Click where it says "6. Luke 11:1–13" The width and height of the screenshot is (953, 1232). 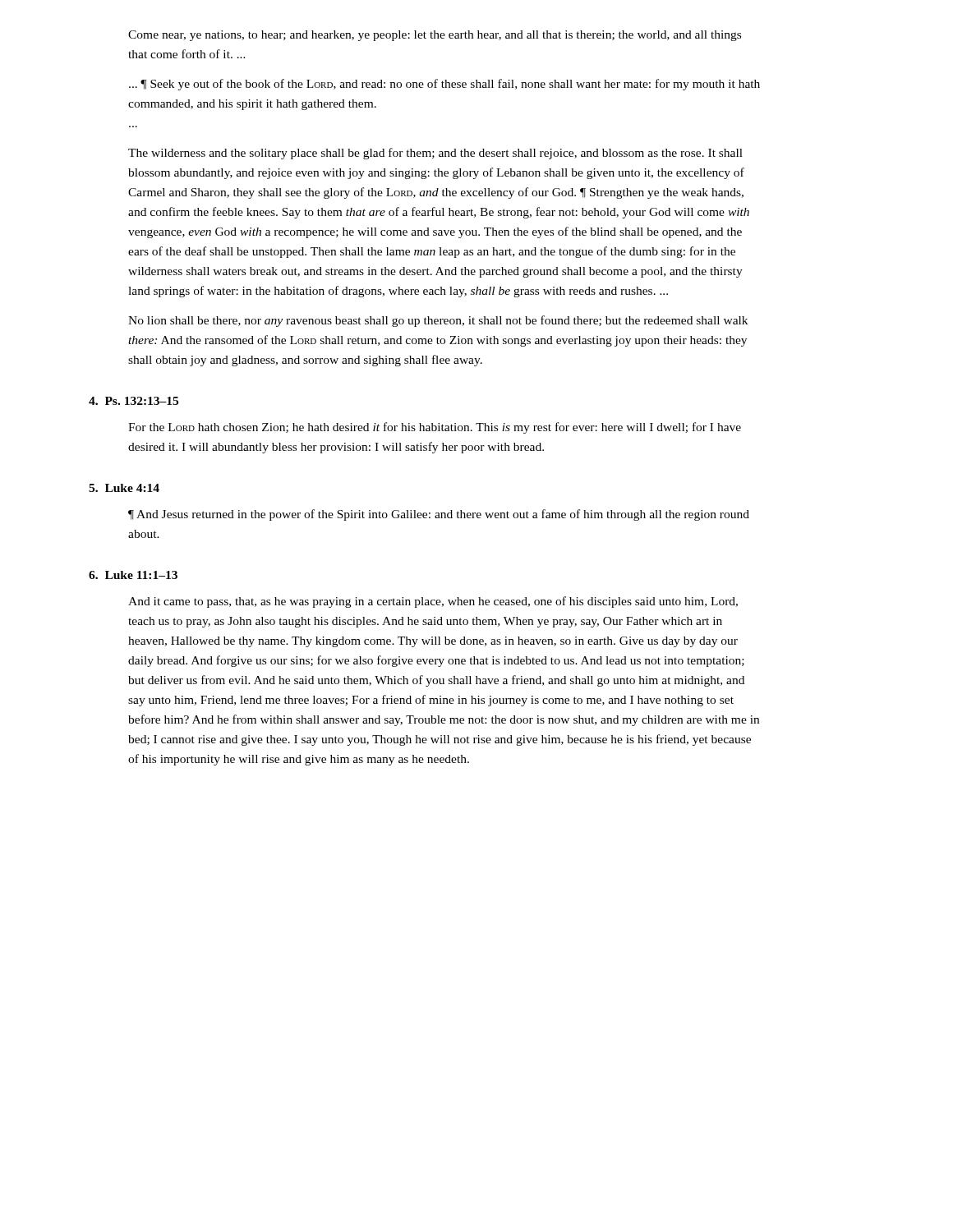pos(133,575)
